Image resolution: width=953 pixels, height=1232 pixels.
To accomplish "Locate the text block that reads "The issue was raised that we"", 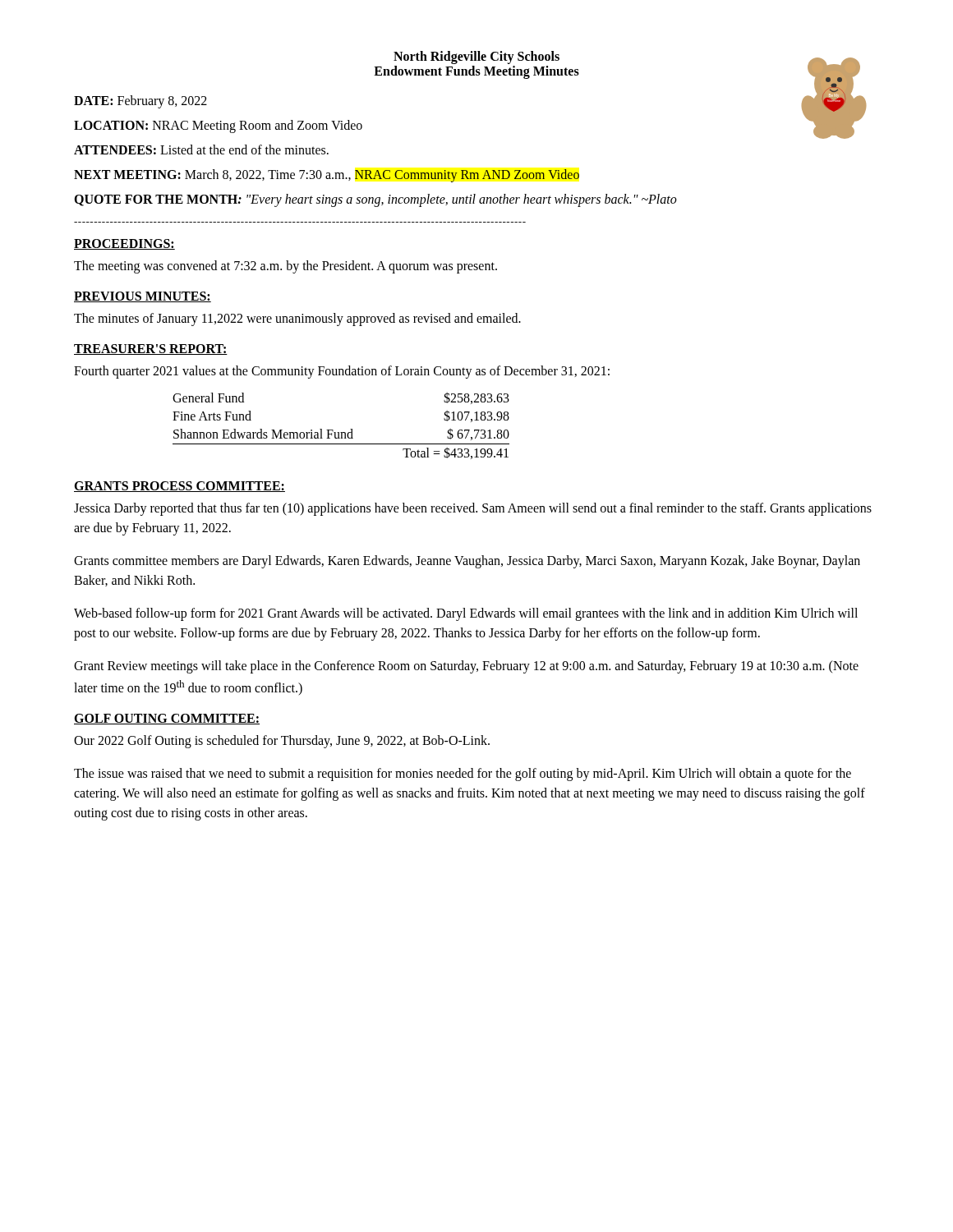I will point(469,793).
